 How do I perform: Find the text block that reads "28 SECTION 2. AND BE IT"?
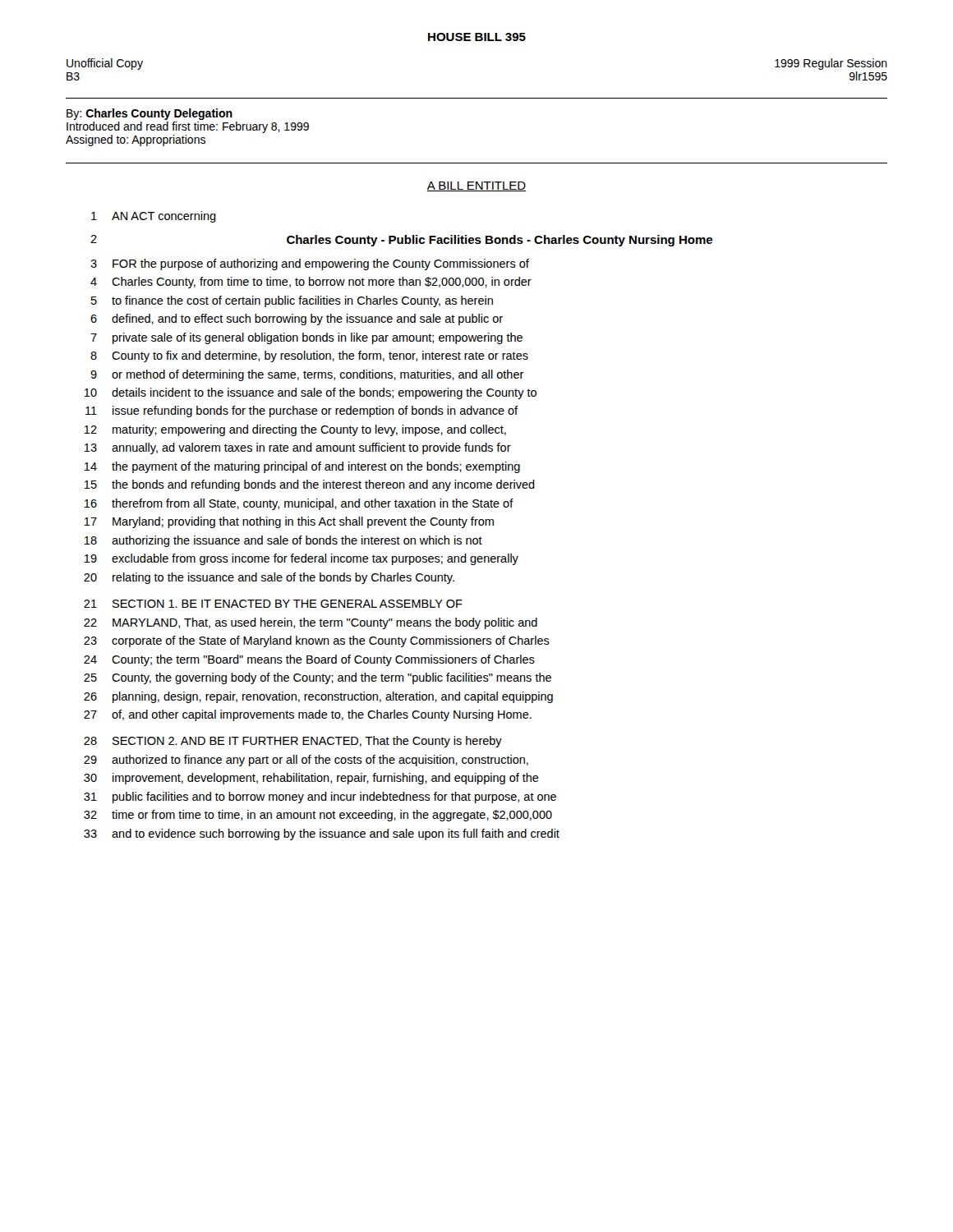476,788
